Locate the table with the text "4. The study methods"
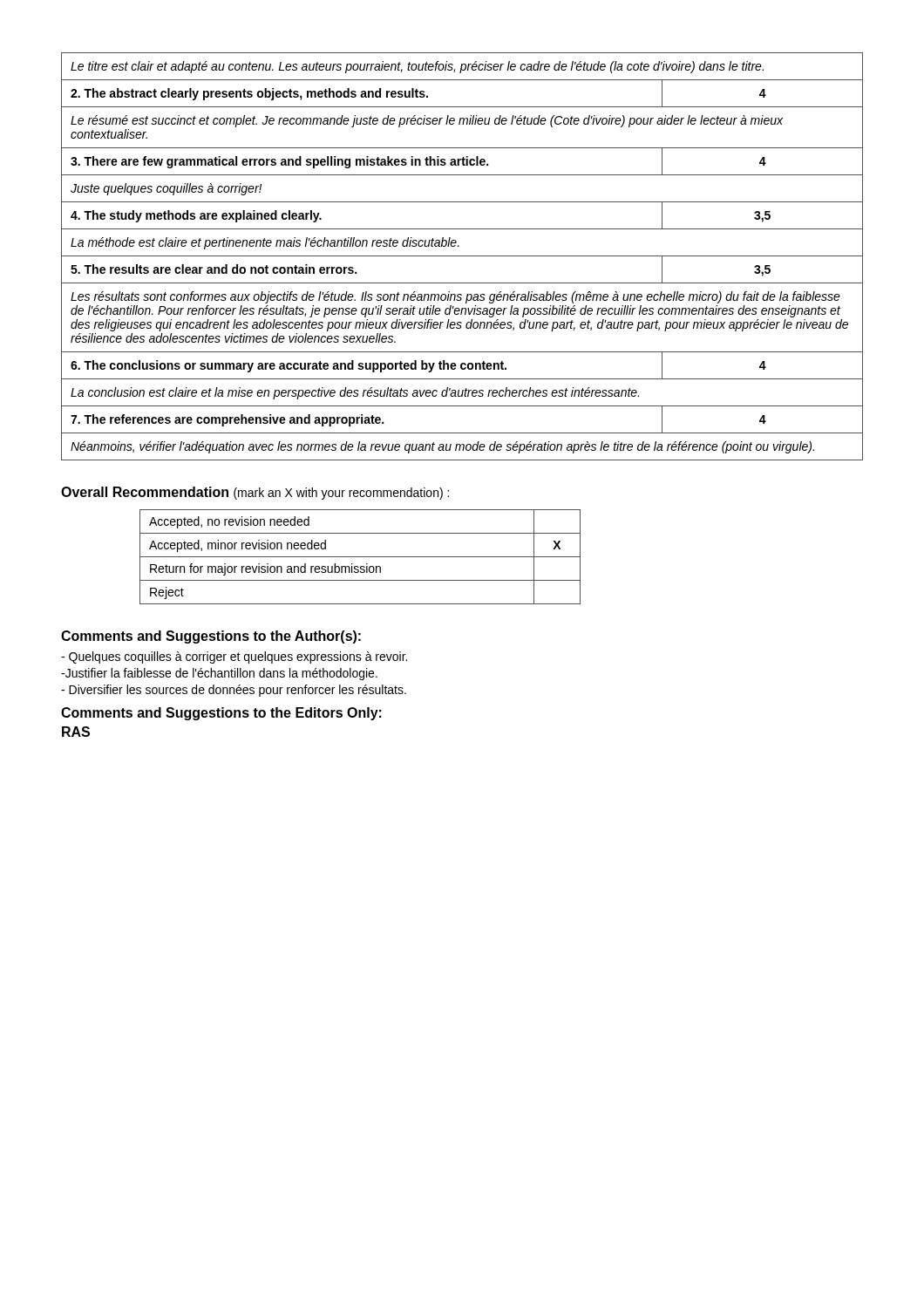The width and height of the screenshot is (924, 1308). click(x=462, y=256)
